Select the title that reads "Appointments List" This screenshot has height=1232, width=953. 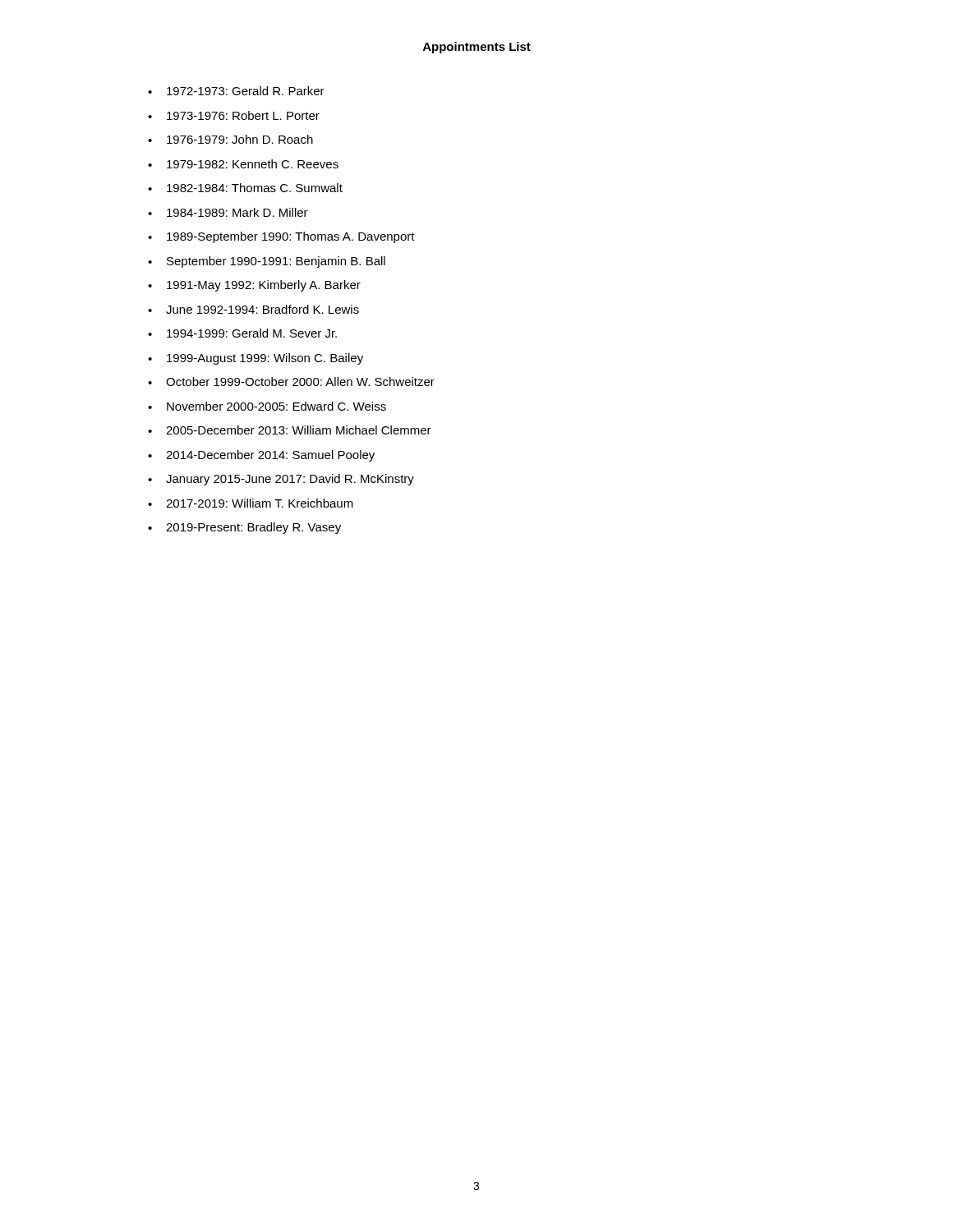[x=476, y=46]
